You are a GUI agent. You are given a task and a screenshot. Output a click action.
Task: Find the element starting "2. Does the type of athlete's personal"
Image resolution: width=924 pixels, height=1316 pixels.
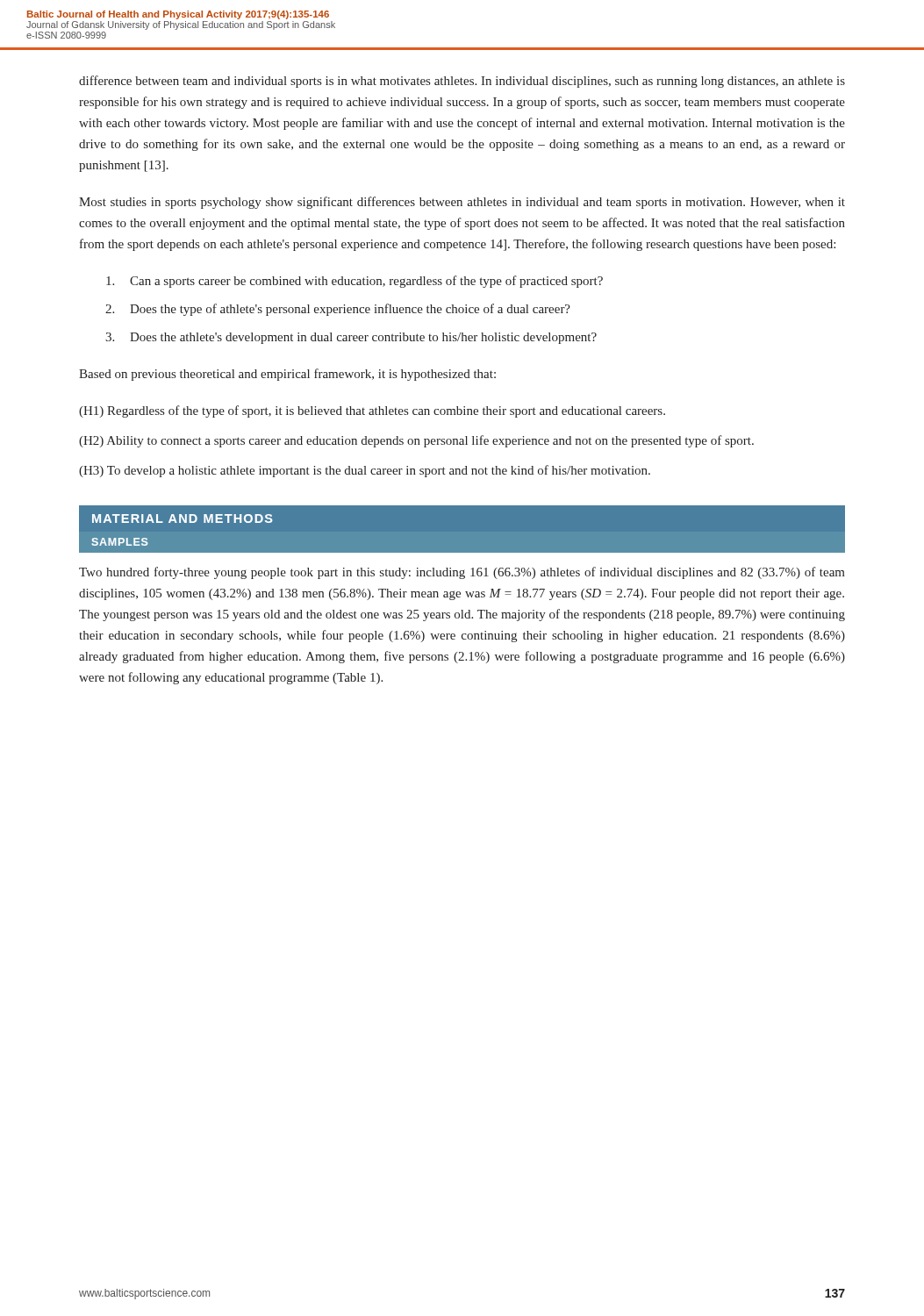click(475, 309)
